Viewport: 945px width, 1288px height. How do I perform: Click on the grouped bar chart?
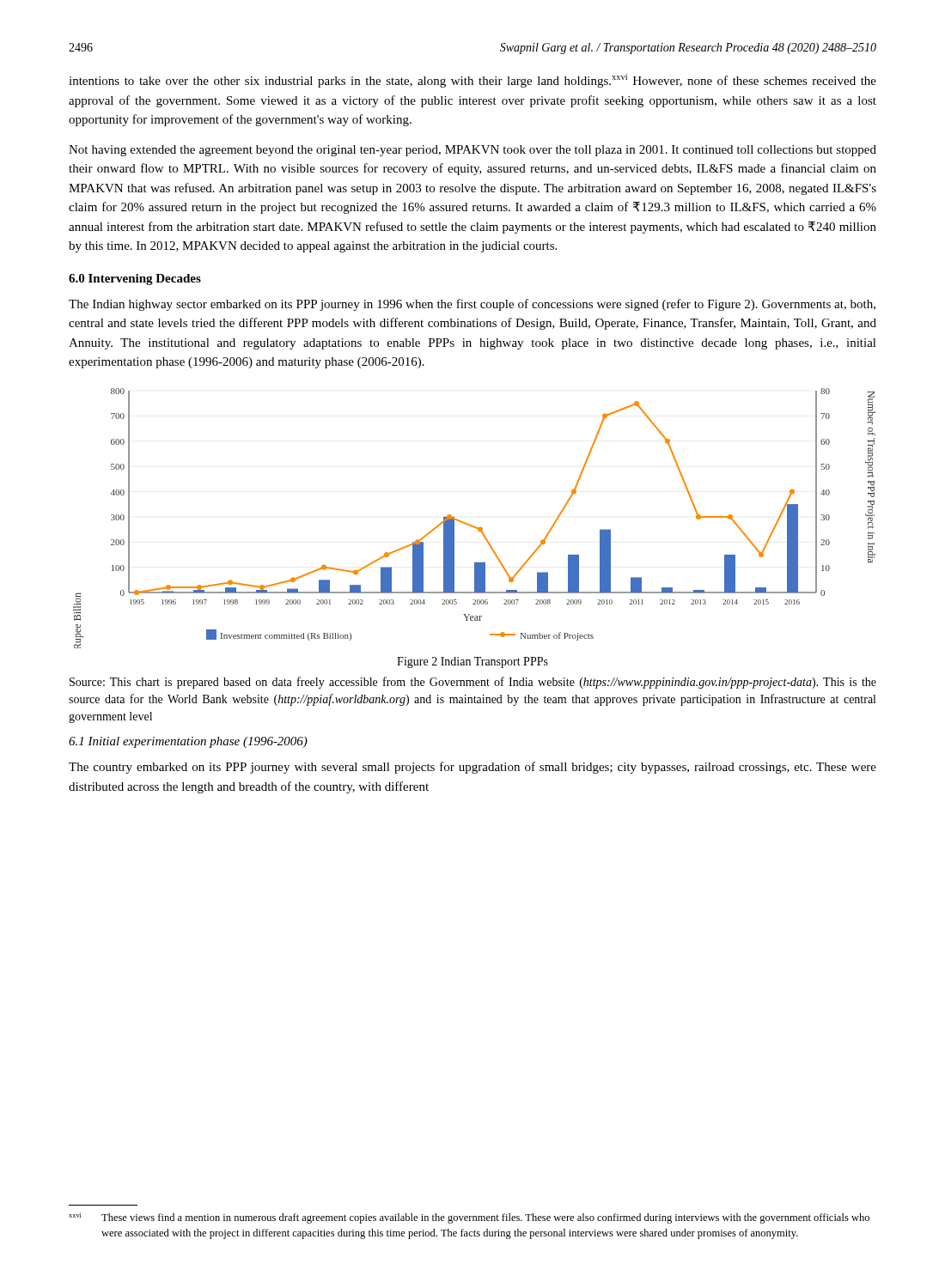pos(472,515)
